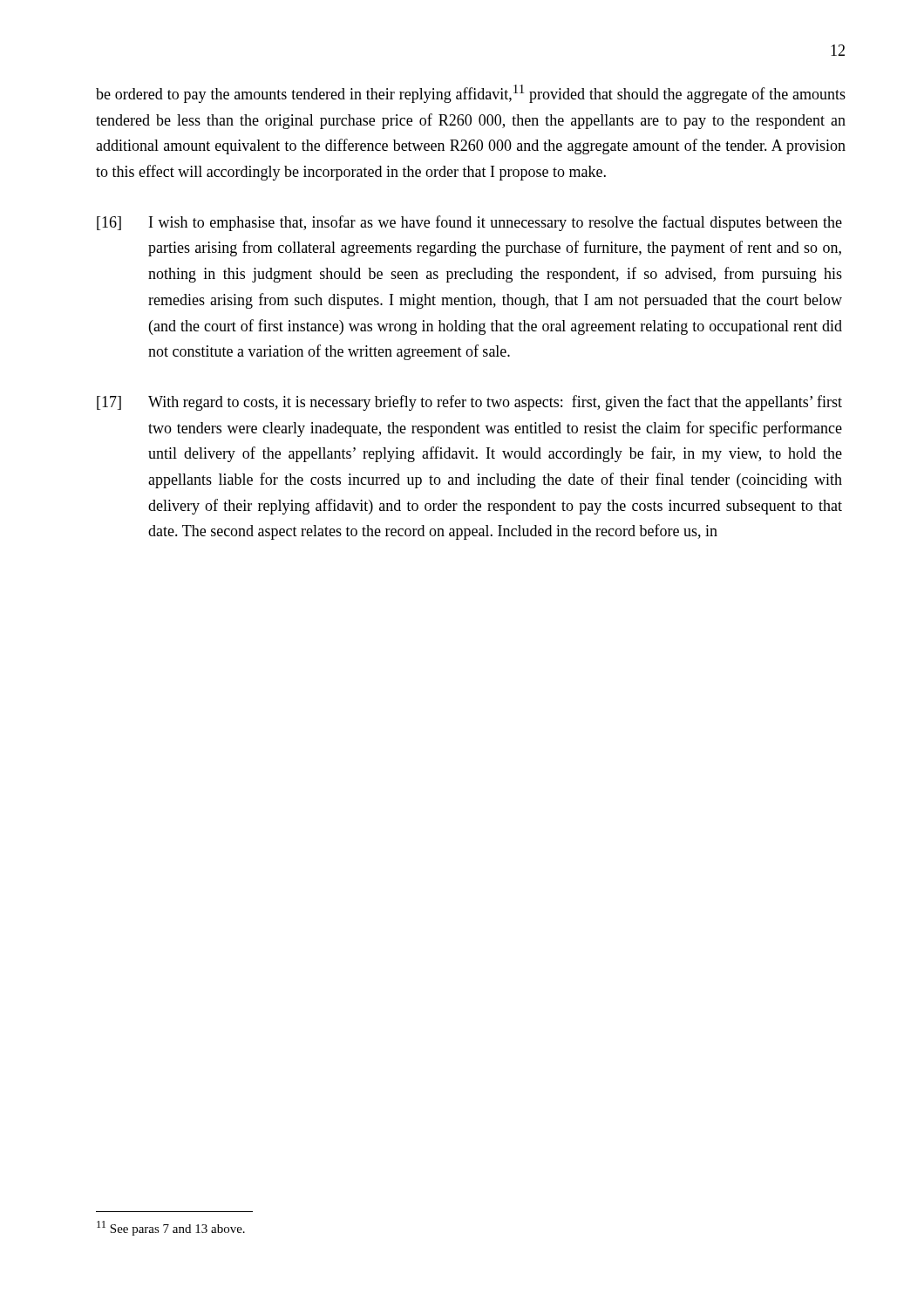Navigate to the block starting "[17]With regard to costs, it"
Image resolution: width=924 pixels, height=1308 pixels.
469,467
